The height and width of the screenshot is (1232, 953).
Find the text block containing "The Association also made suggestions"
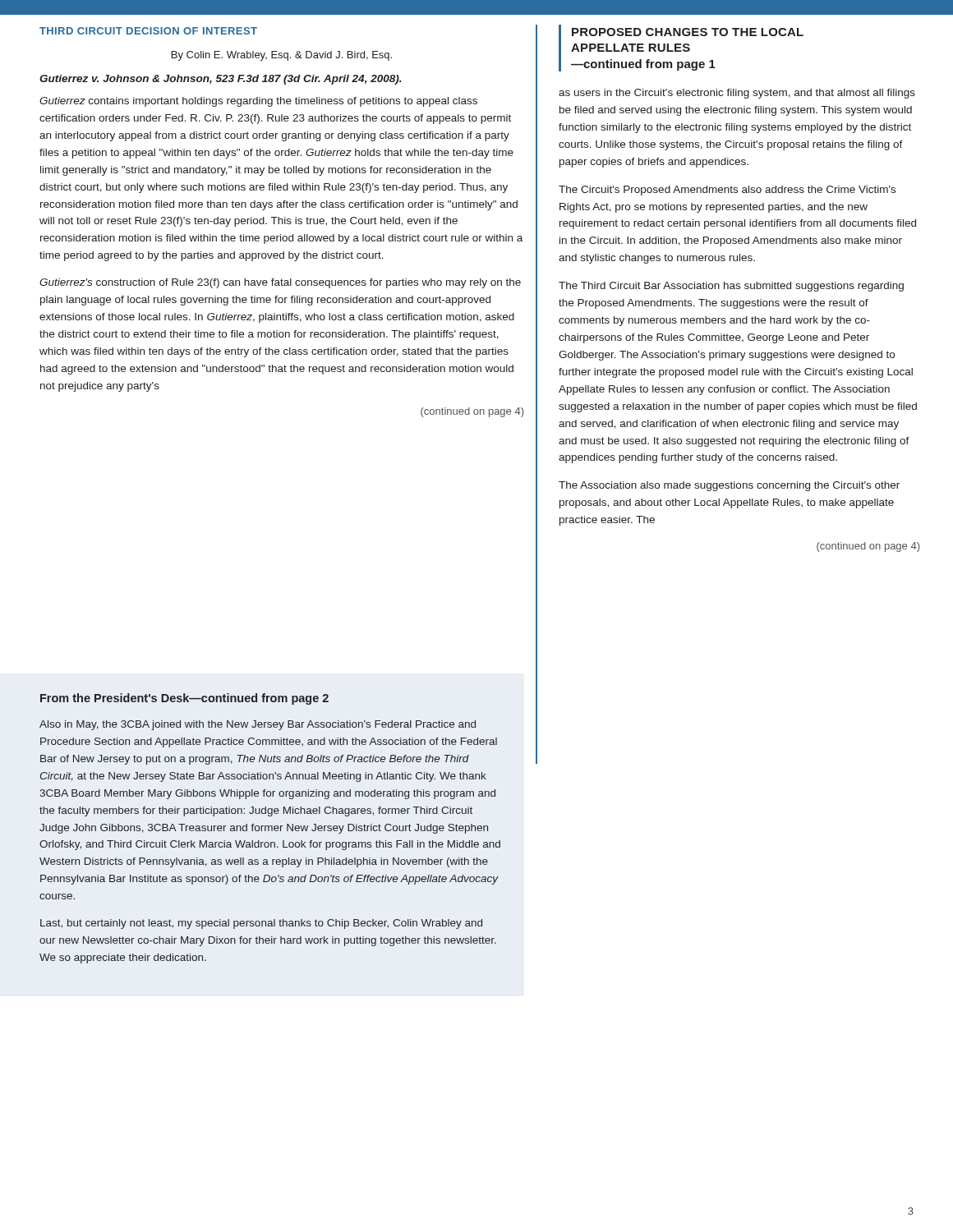coord(729,502)
